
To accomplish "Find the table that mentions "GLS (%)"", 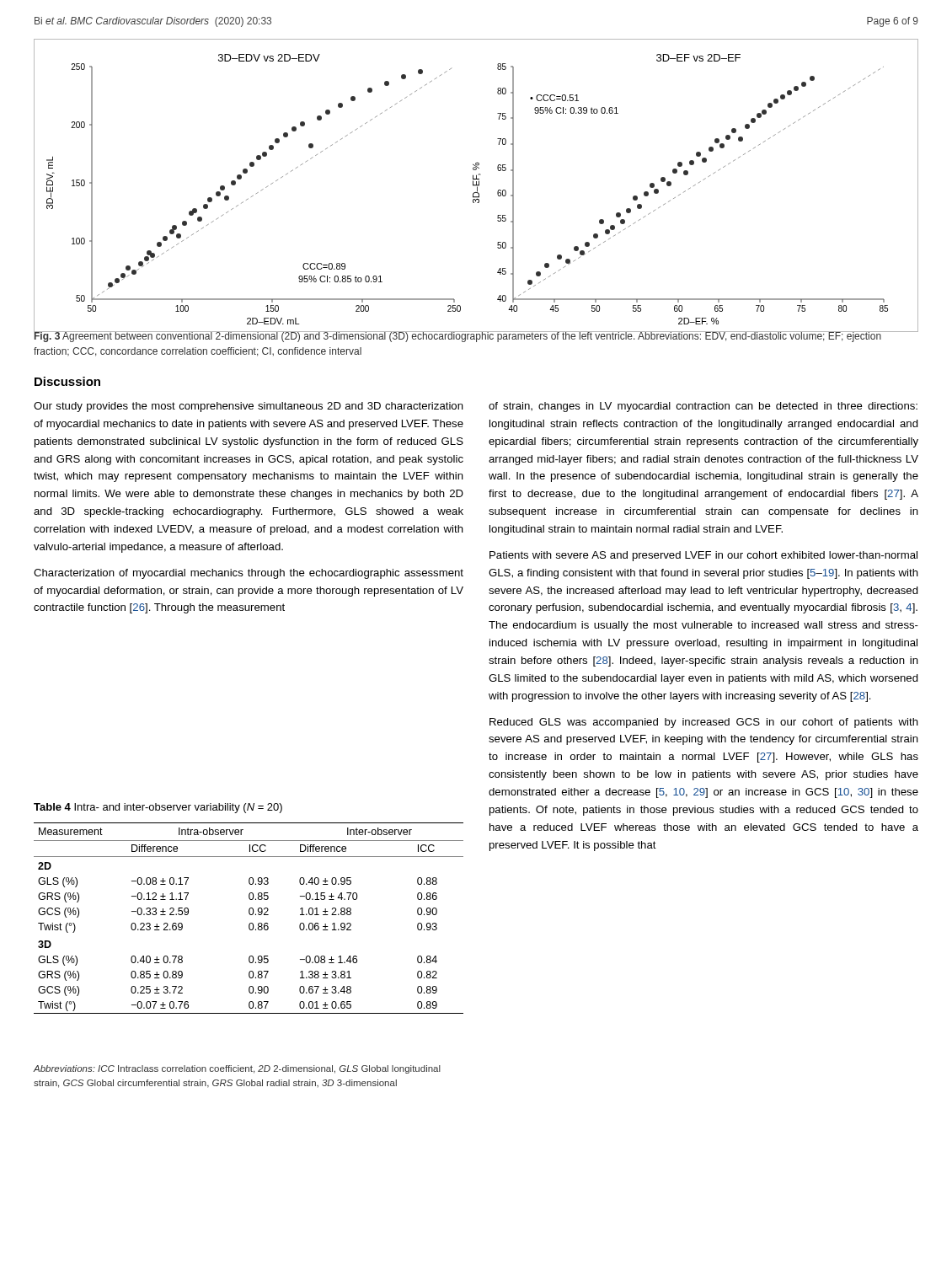I will click(x=249, y=918).
